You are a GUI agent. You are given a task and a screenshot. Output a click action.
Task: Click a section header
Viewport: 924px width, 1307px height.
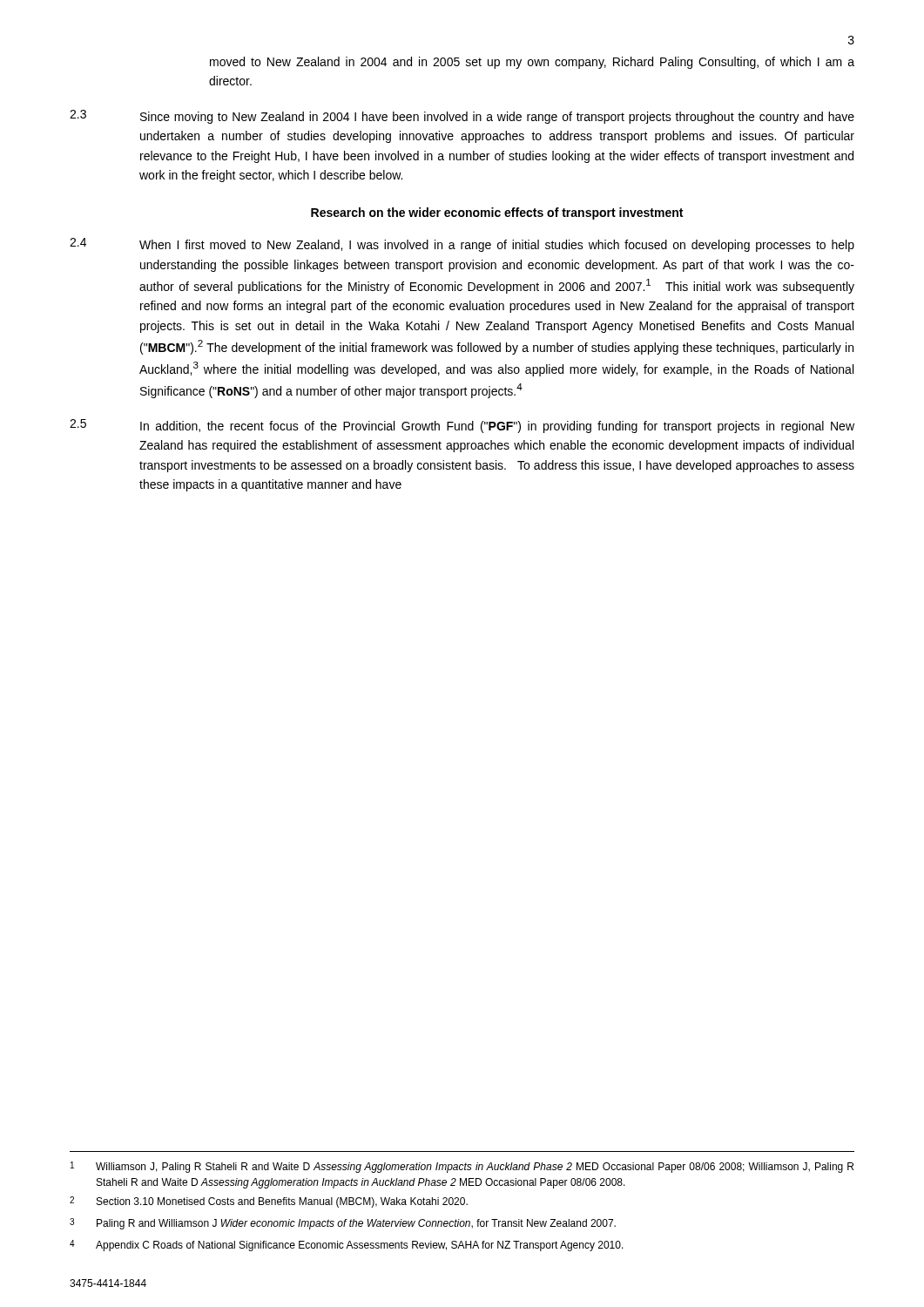point(497,213)
